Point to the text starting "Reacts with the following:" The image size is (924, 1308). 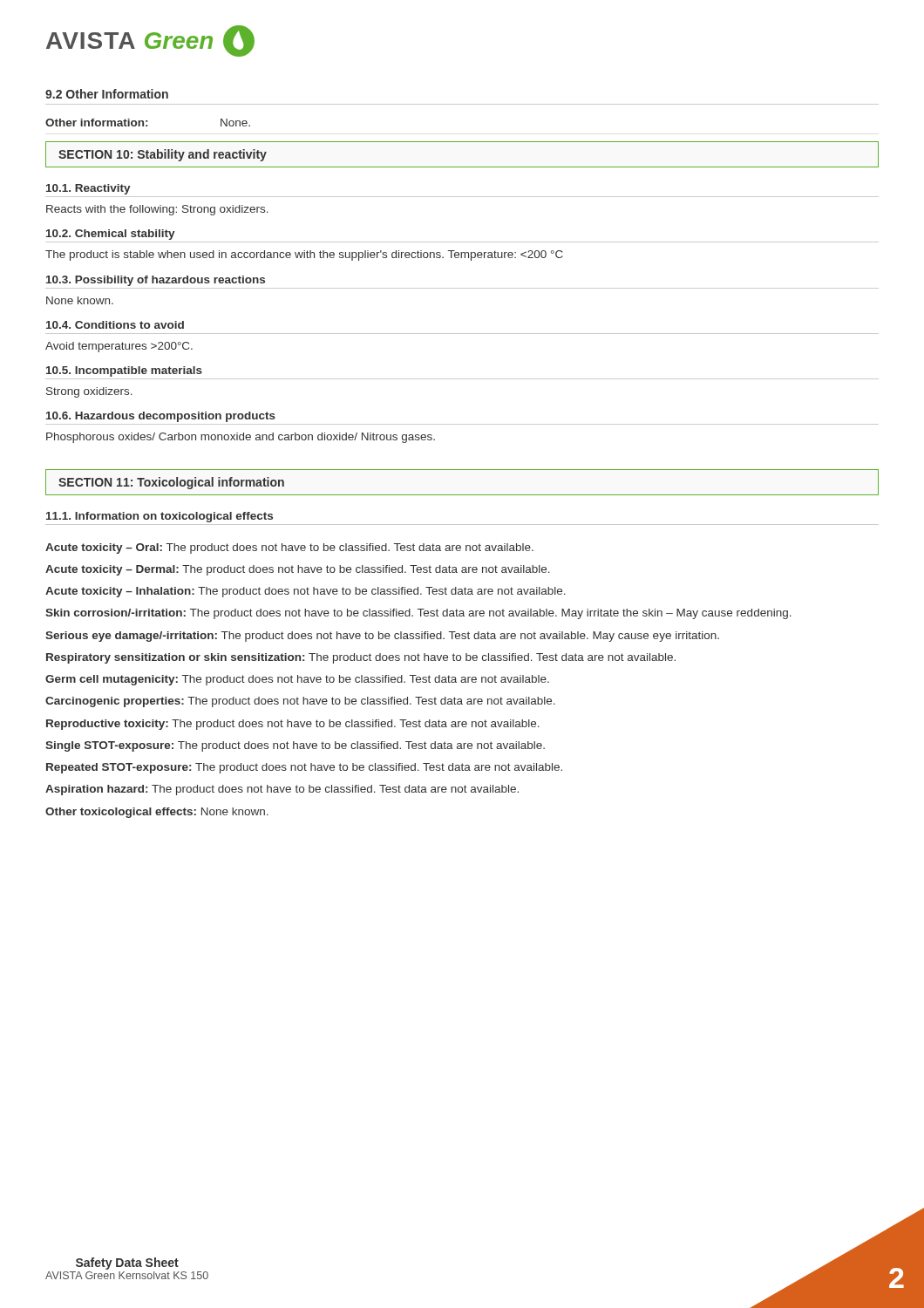tap(157, 209)
